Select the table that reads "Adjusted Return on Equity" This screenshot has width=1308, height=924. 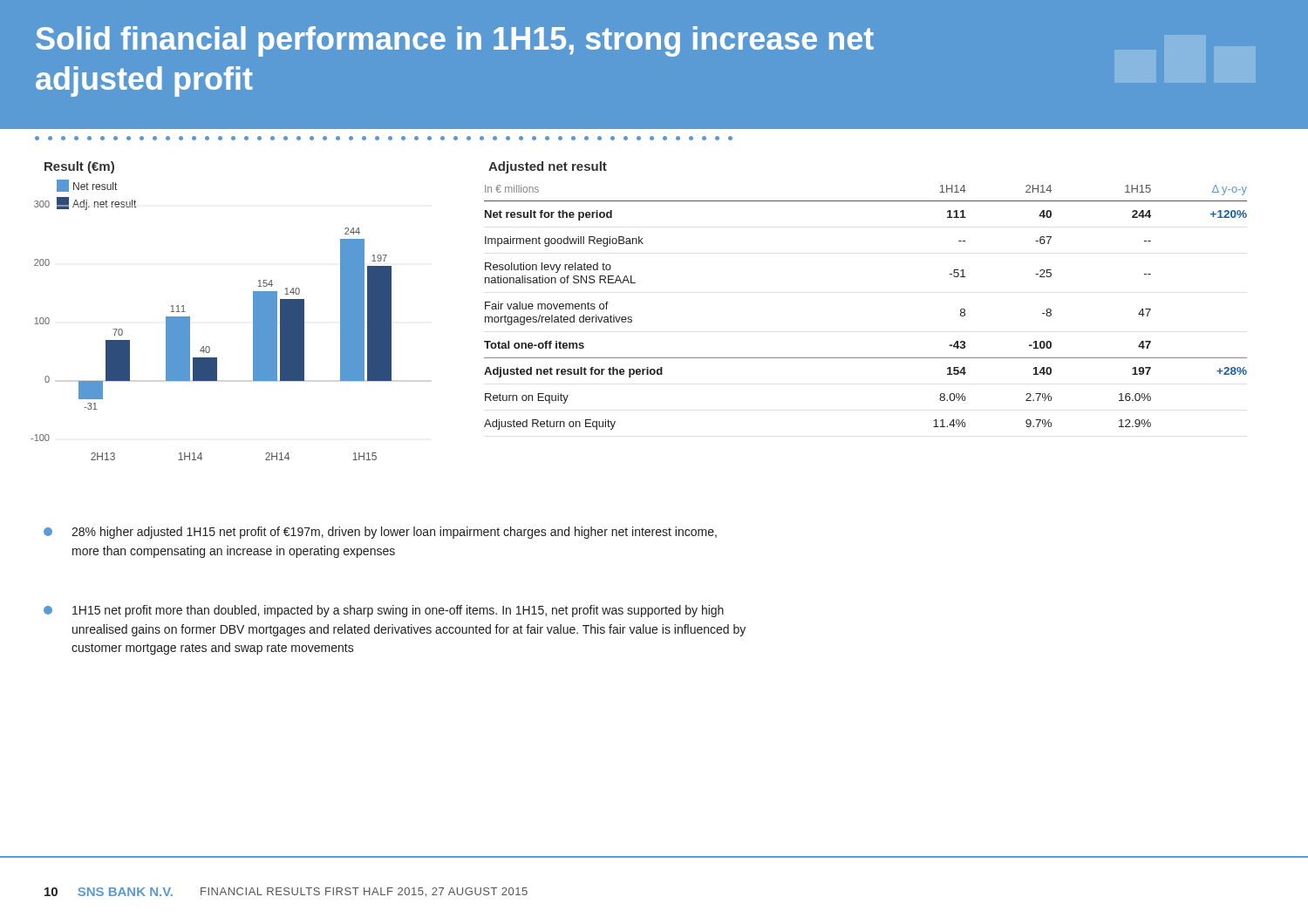coord(865,308)
